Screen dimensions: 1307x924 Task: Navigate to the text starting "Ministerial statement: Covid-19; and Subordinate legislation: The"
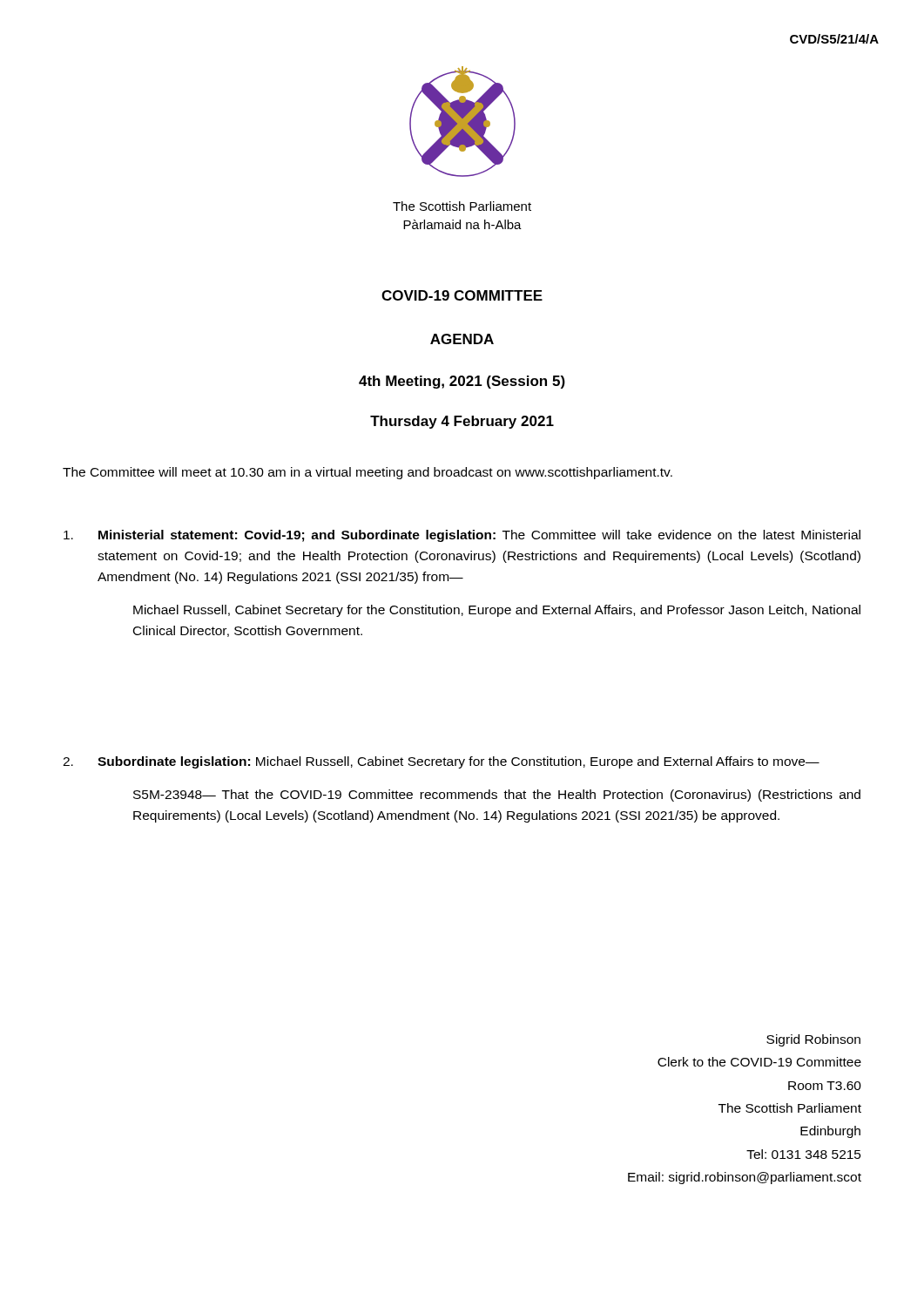point(462,583)
